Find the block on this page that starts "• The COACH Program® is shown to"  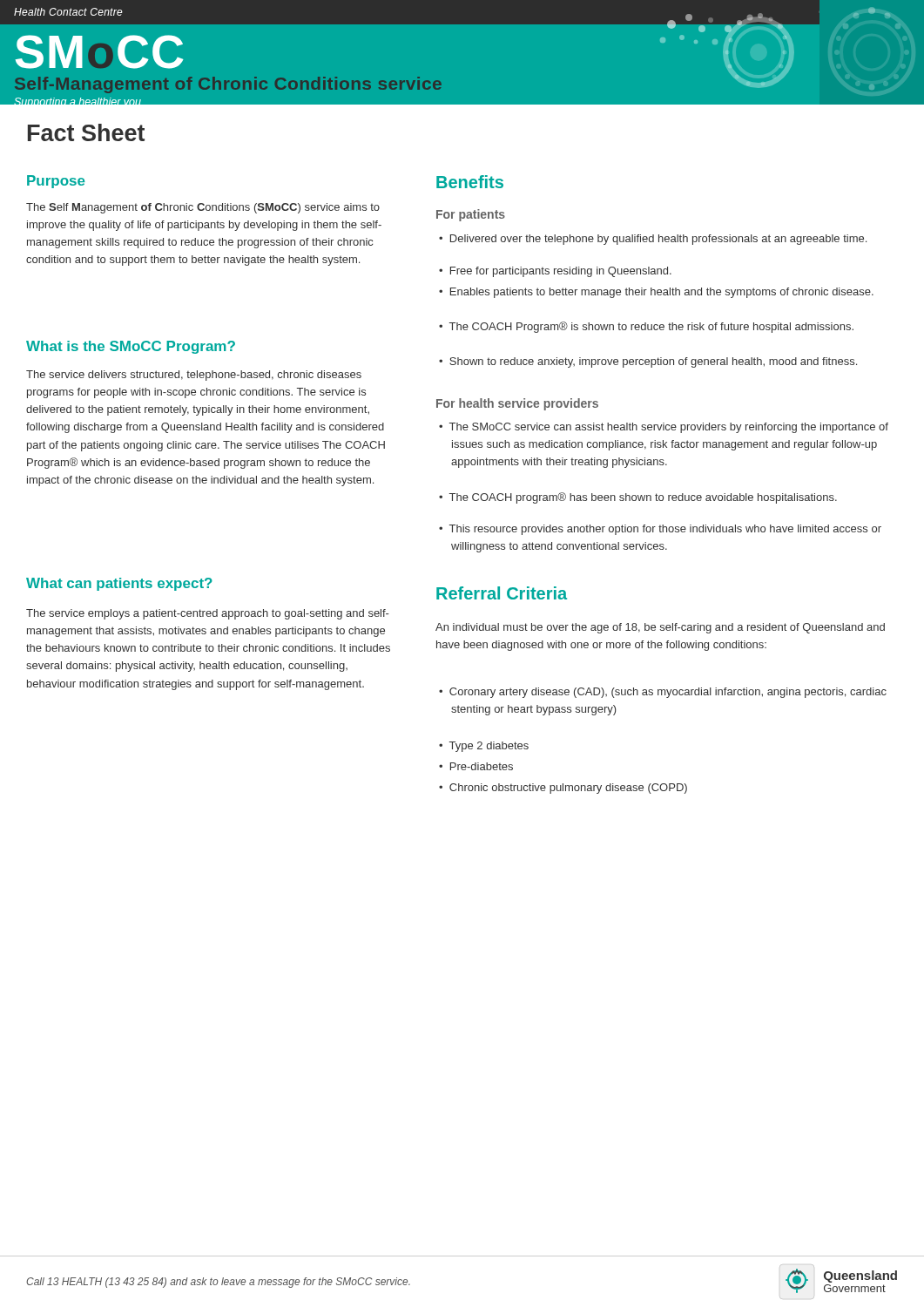pyautogui.click(x=647, y=326)
